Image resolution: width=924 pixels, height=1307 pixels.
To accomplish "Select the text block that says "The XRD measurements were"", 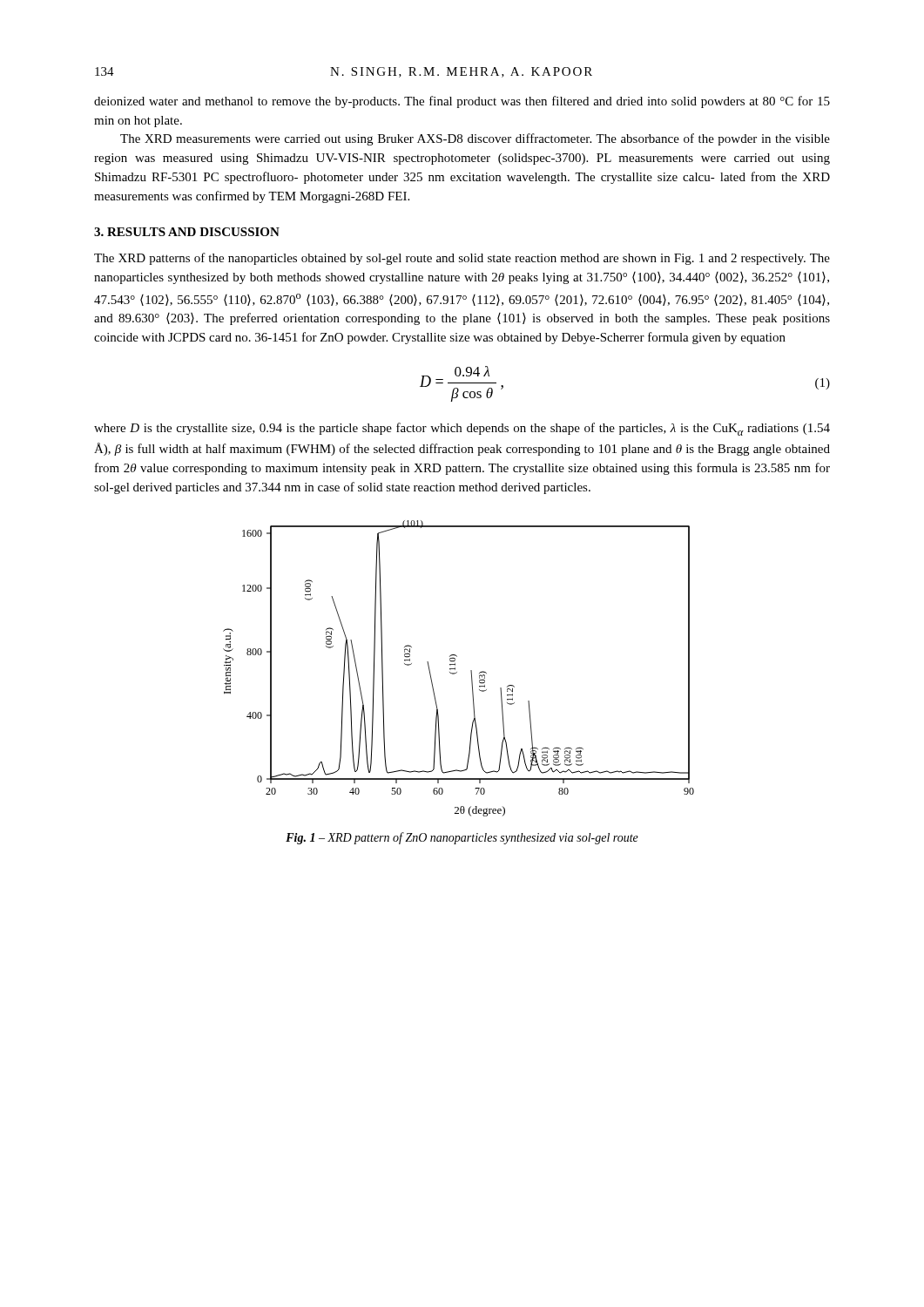I will coord(462,167).
